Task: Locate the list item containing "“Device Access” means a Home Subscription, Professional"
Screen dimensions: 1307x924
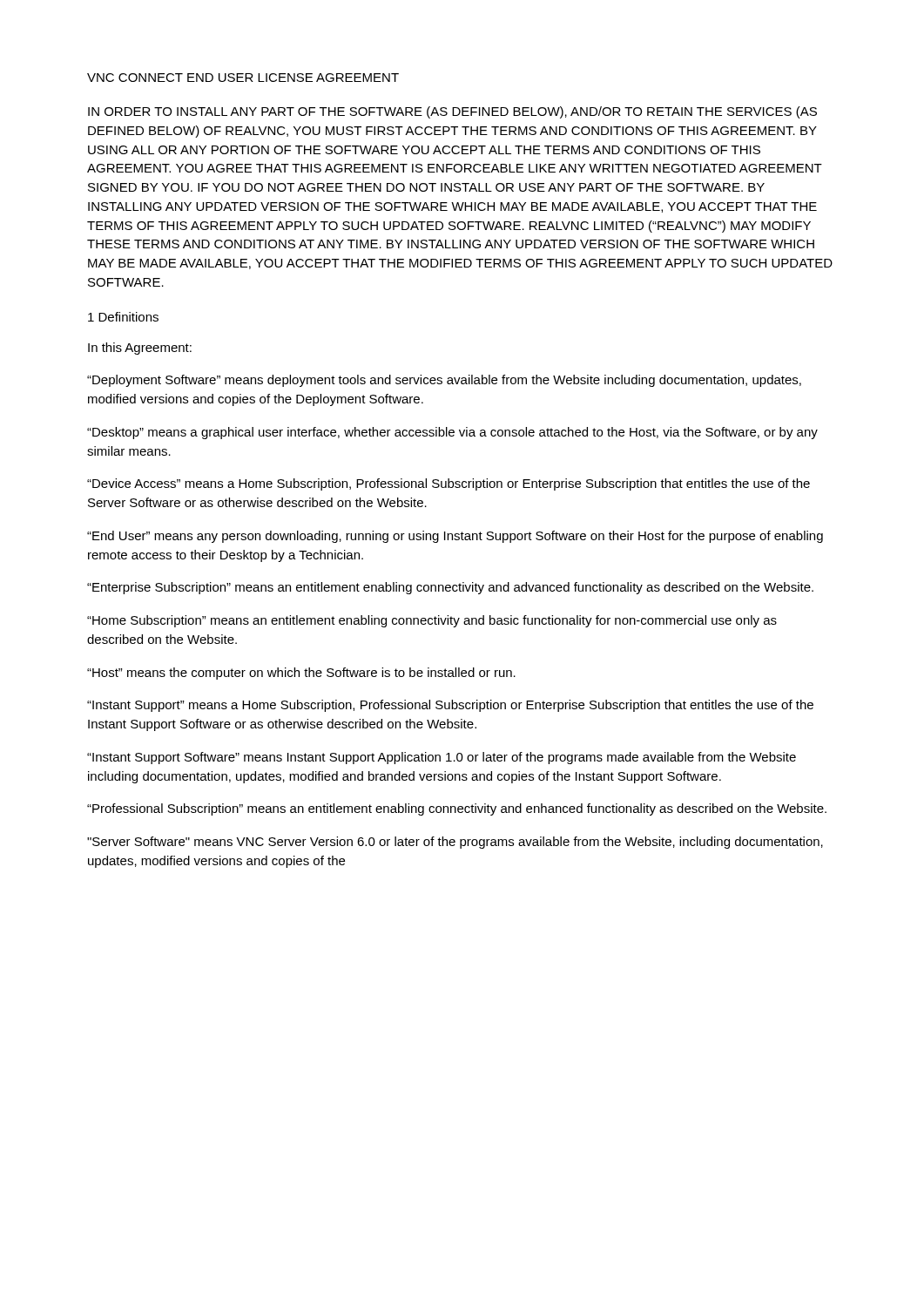Action: (449, 493)
